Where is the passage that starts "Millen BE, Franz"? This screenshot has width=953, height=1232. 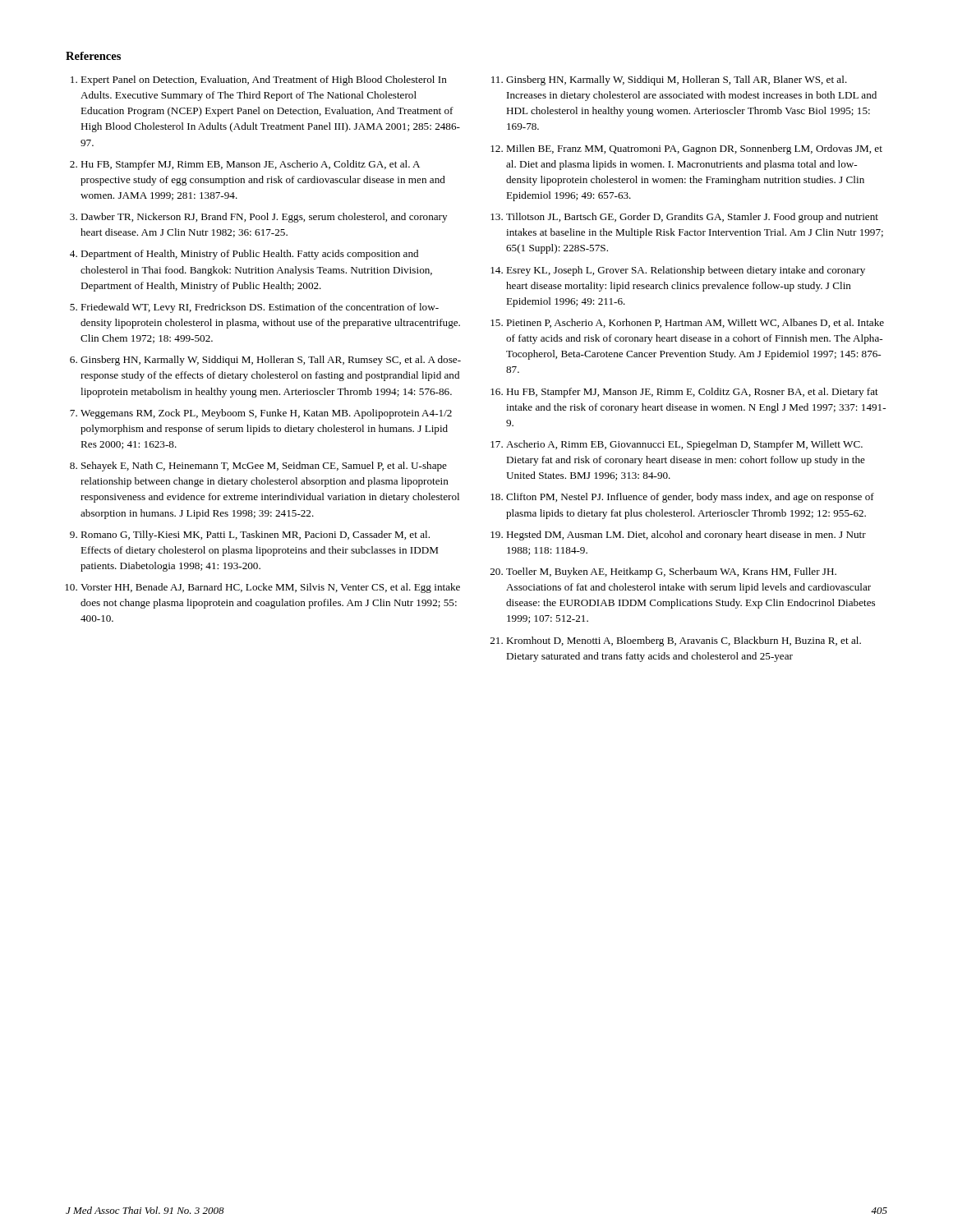(x=694, y=171)
